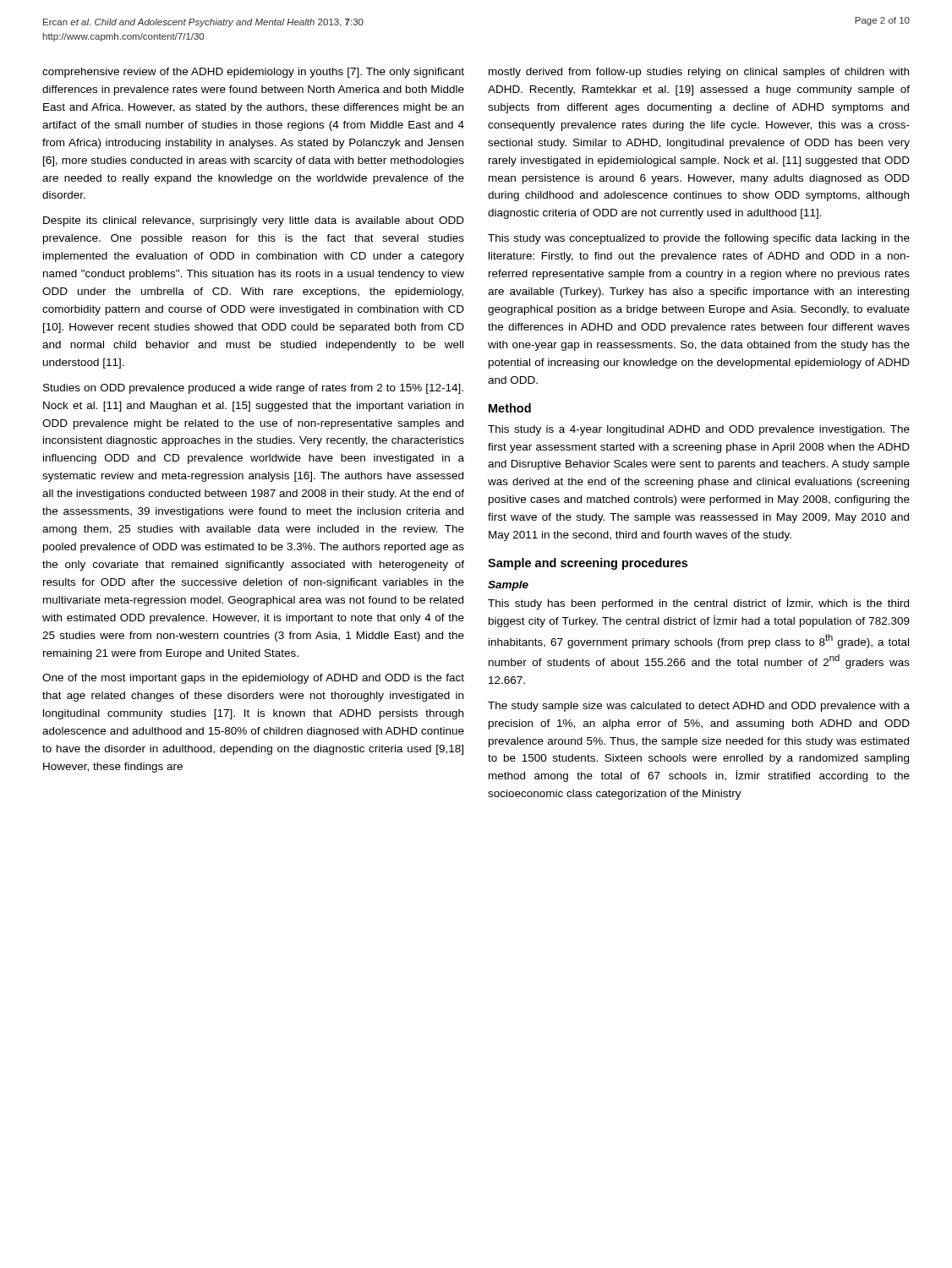The height and width of the screenshot is (1268, 952).
Task: Find the text block starting "Sample and screening procedures"
Action: [588, 563]
